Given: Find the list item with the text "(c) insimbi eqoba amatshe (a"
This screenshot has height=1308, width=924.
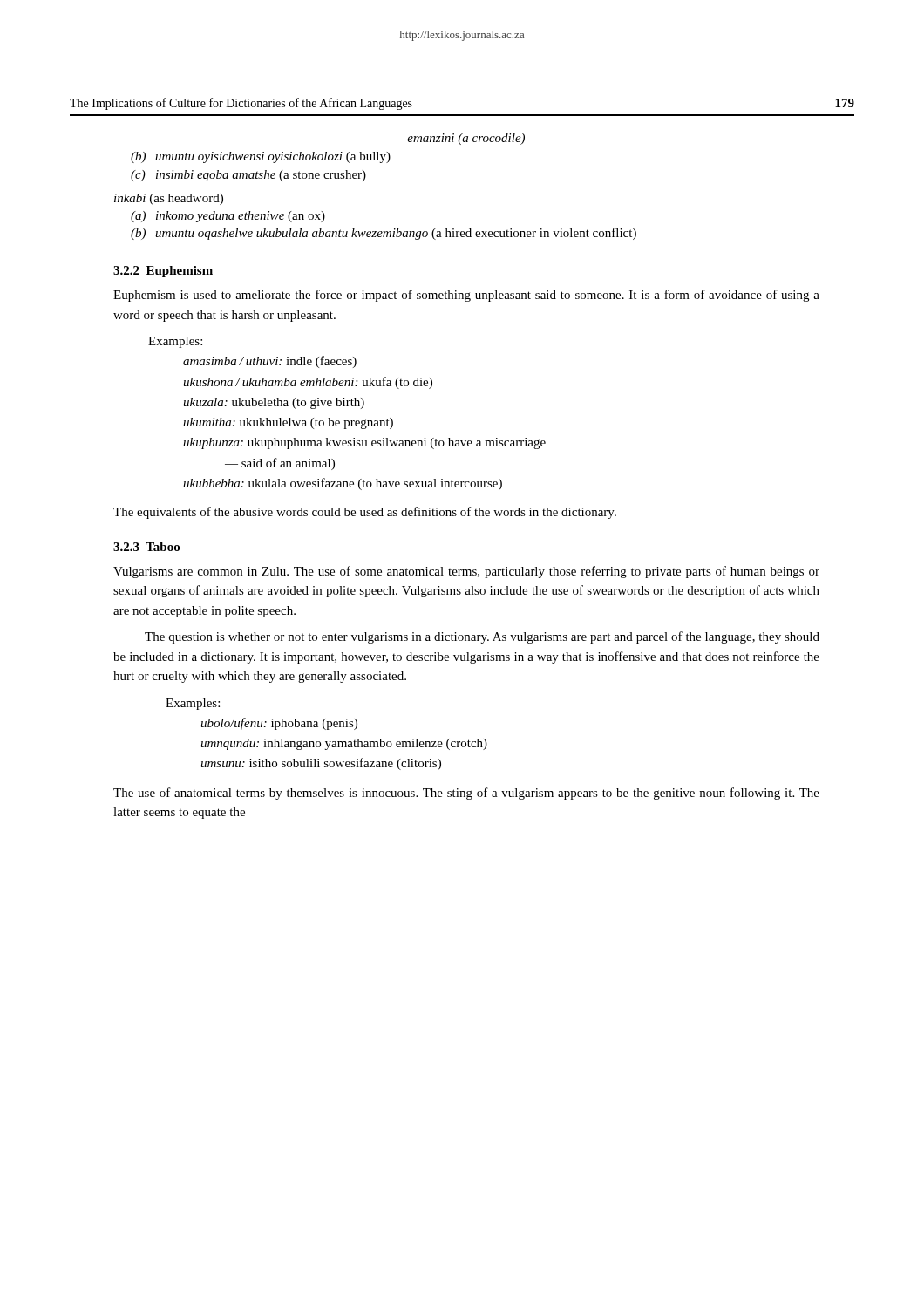Looking at the screenshot, I should (248, 176).
